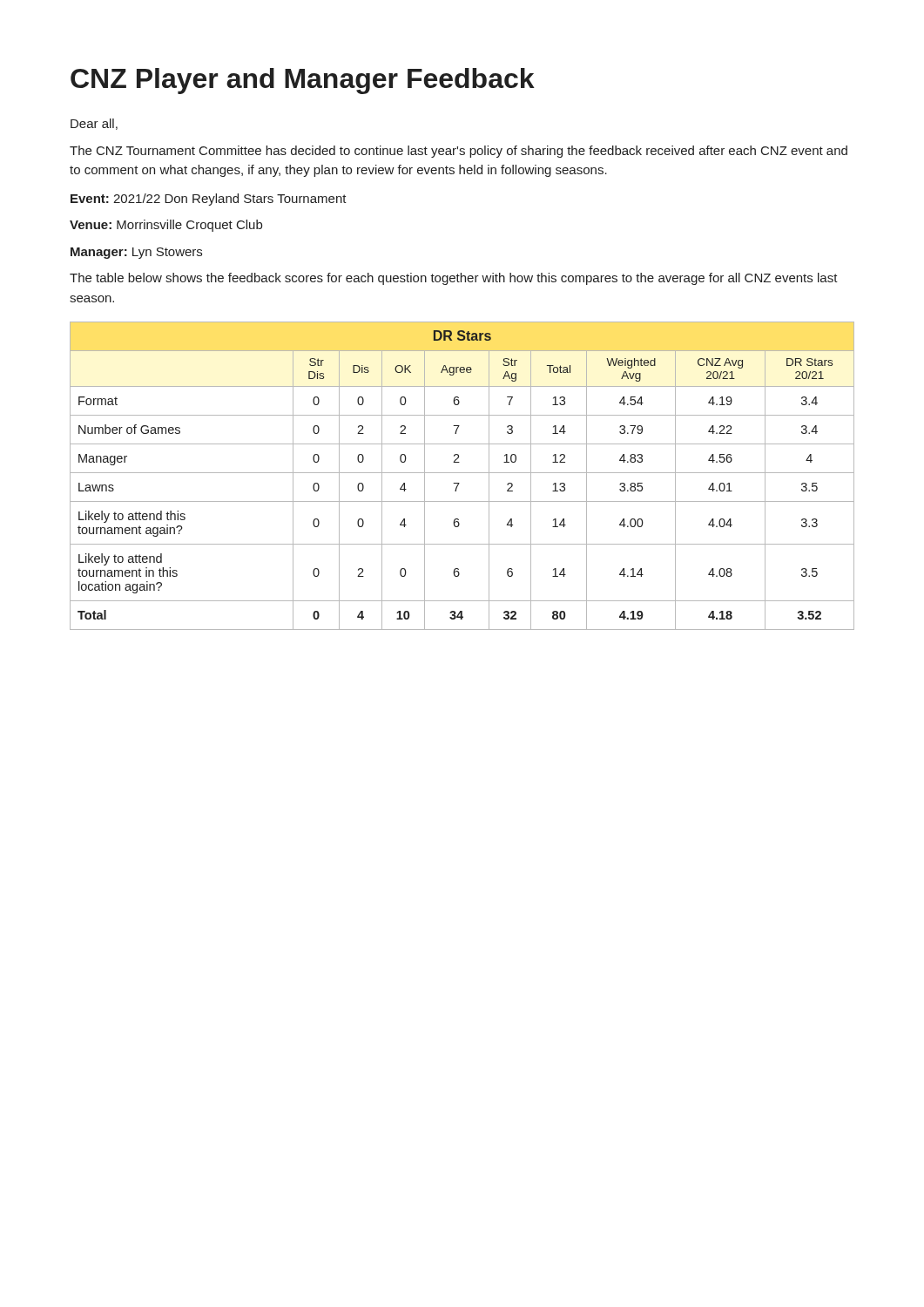
Task: Find the text that says "Manager: Lyn Stowers"
Action: 136,251
